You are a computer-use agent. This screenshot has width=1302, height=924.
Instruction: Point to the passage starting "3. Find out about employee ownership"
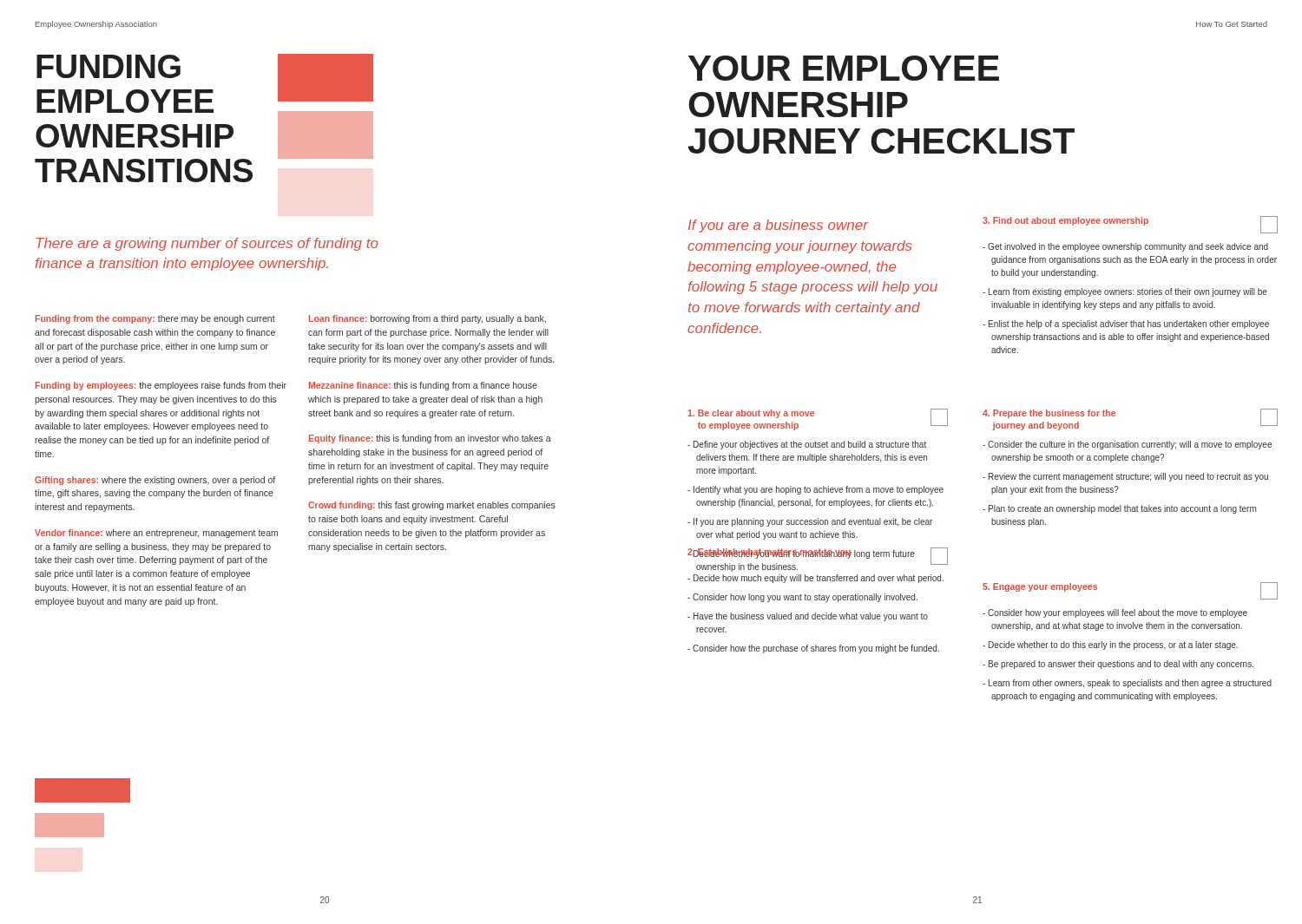[x=1066, y=220]
